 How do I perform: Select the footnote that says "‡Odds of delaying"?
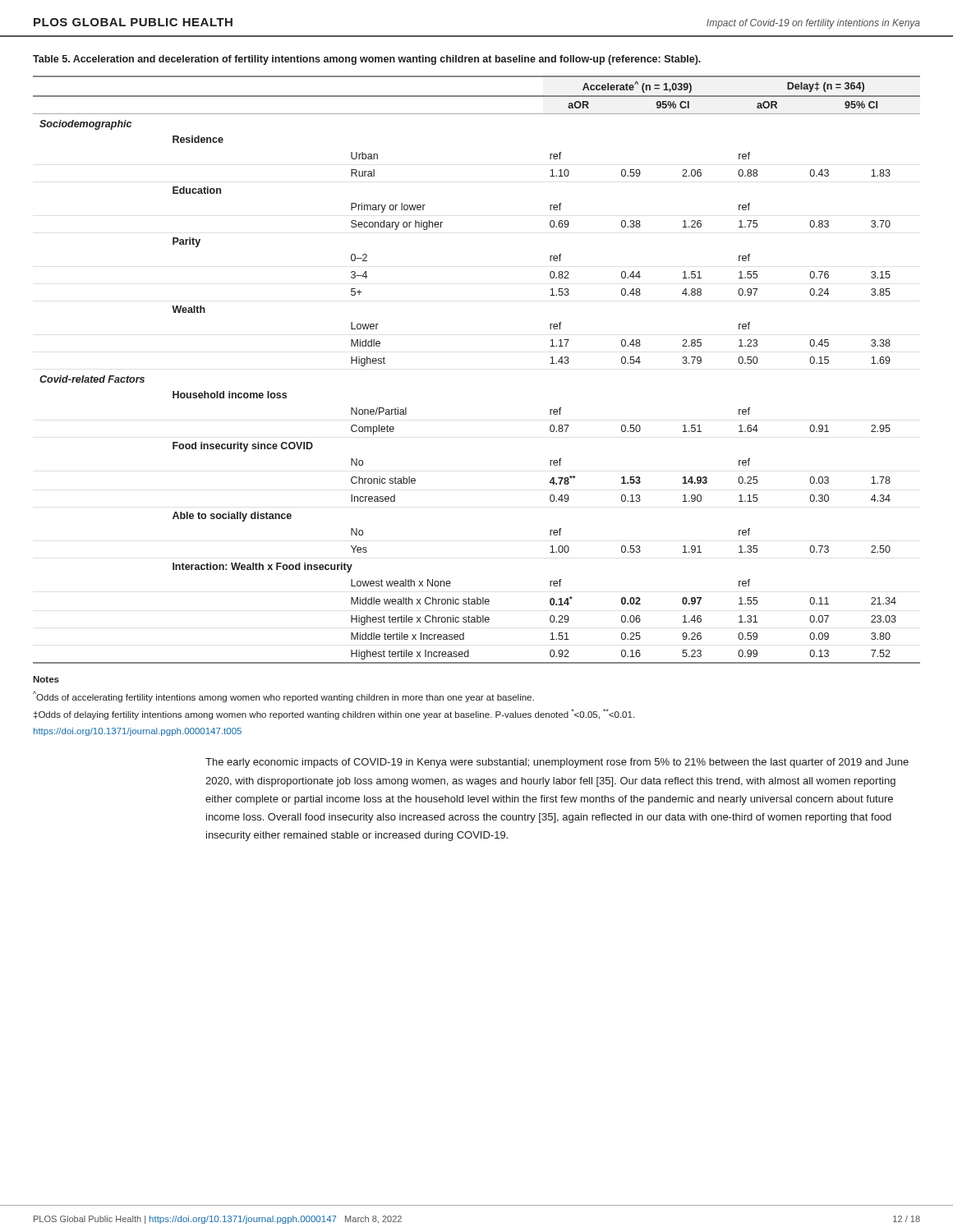coord(476,714)
